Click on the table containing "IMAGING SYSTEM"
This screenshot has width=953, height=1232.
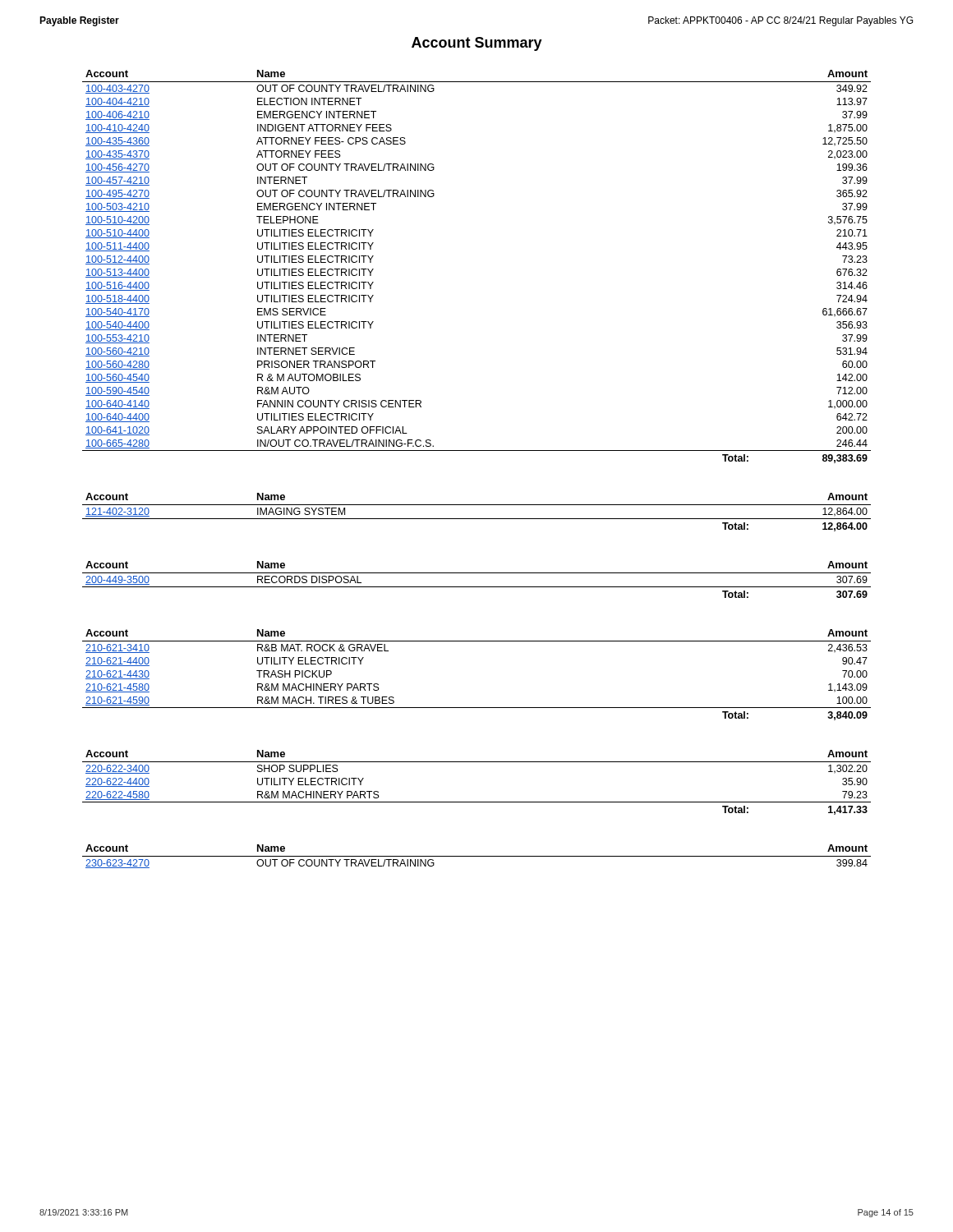(476, 511)
